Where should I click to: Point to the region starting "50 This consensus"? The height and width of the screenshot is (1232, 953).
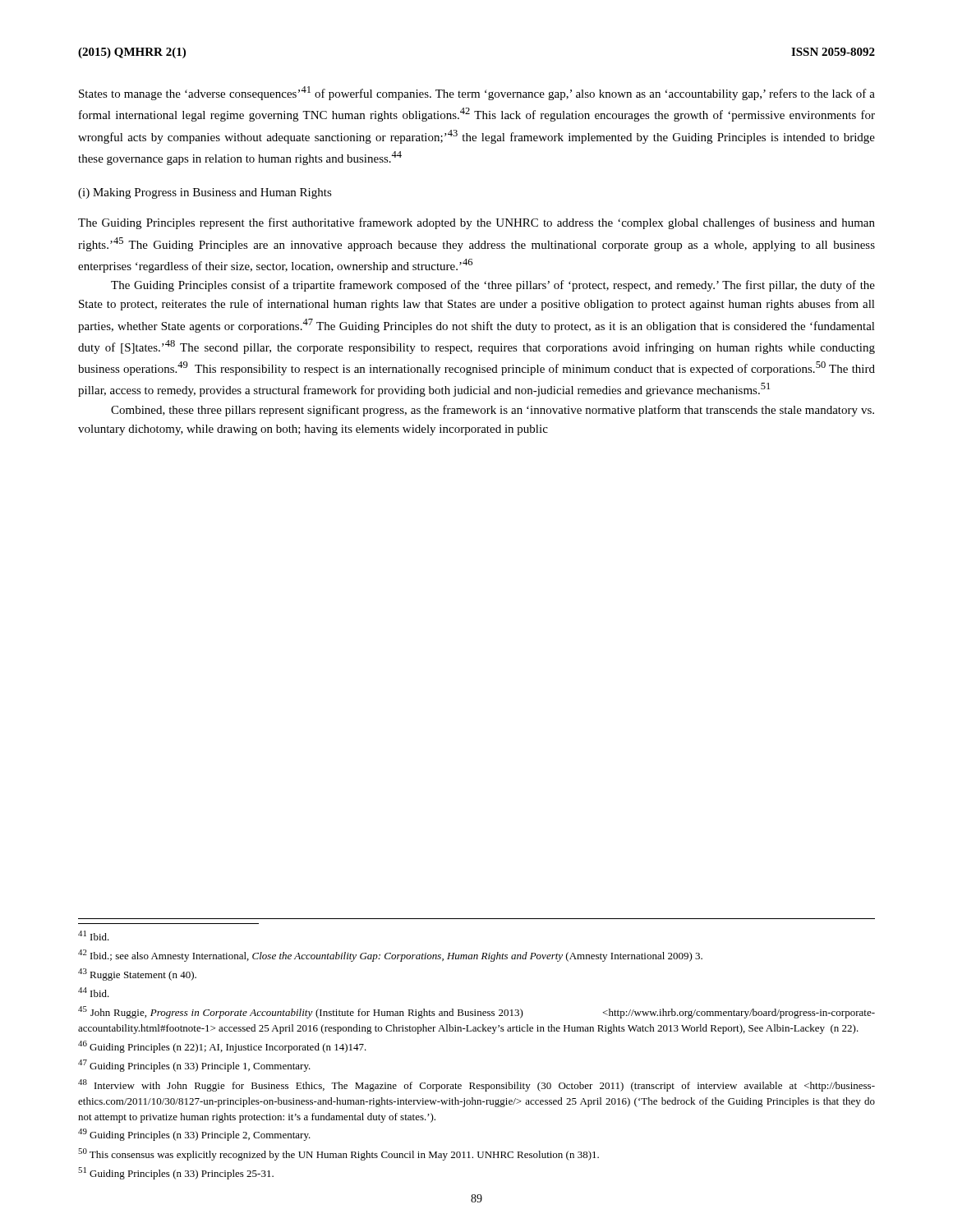point(339,1153)
